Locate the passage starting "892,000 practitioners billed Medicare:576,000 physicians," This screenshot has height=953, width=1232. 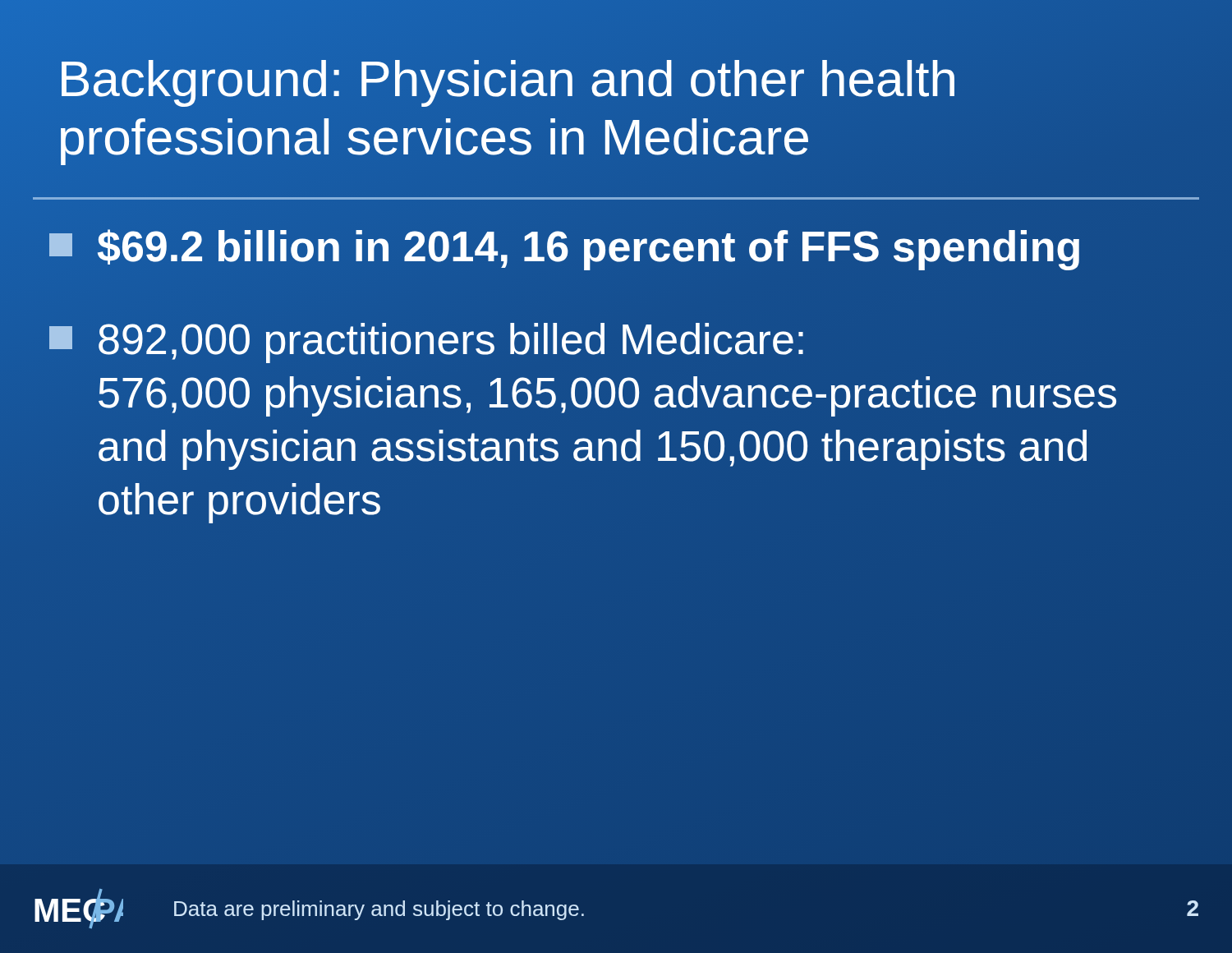pyautogui.click(x=616, y=420)
